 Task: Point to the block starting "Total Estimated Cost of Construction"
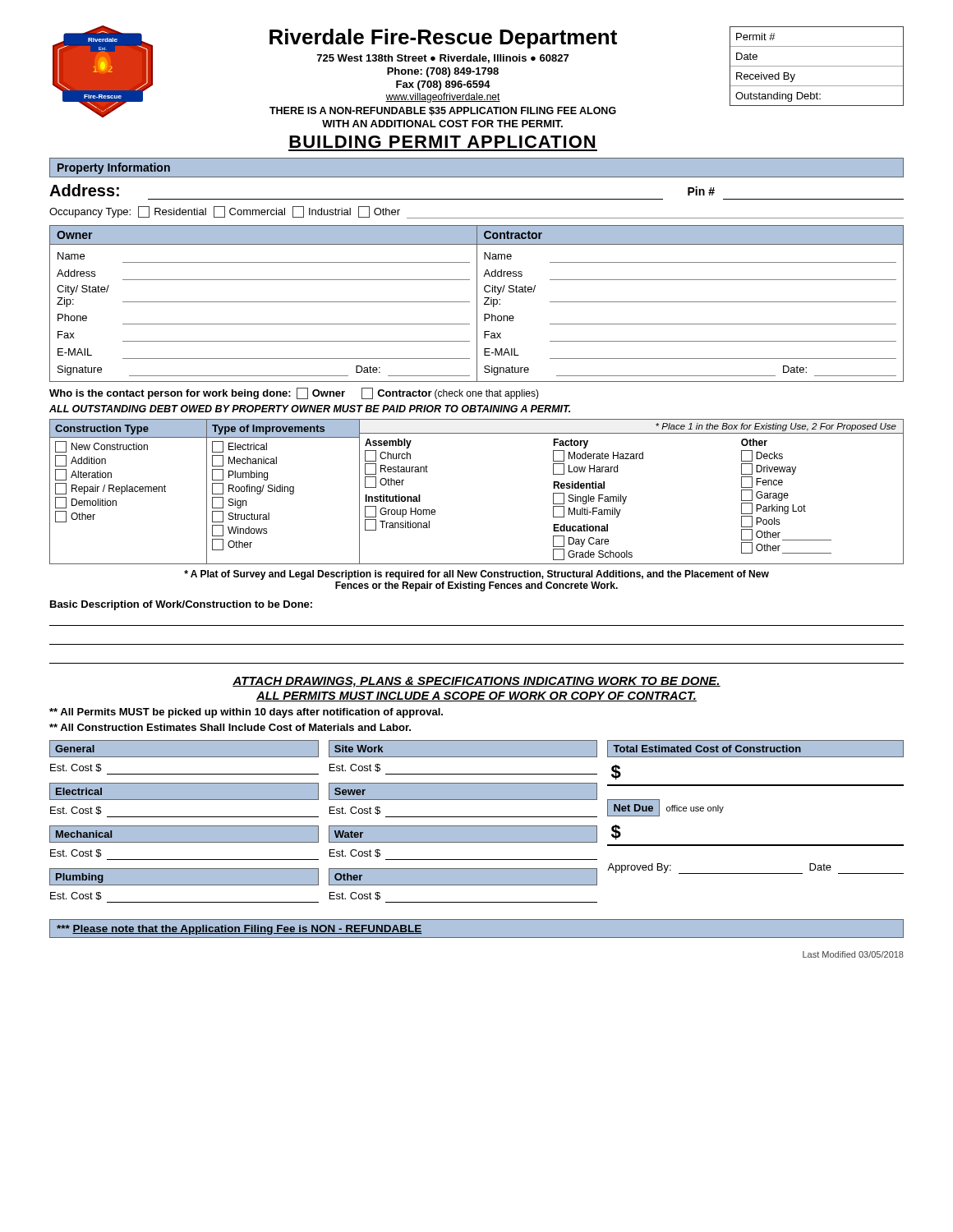pos(707,749)
